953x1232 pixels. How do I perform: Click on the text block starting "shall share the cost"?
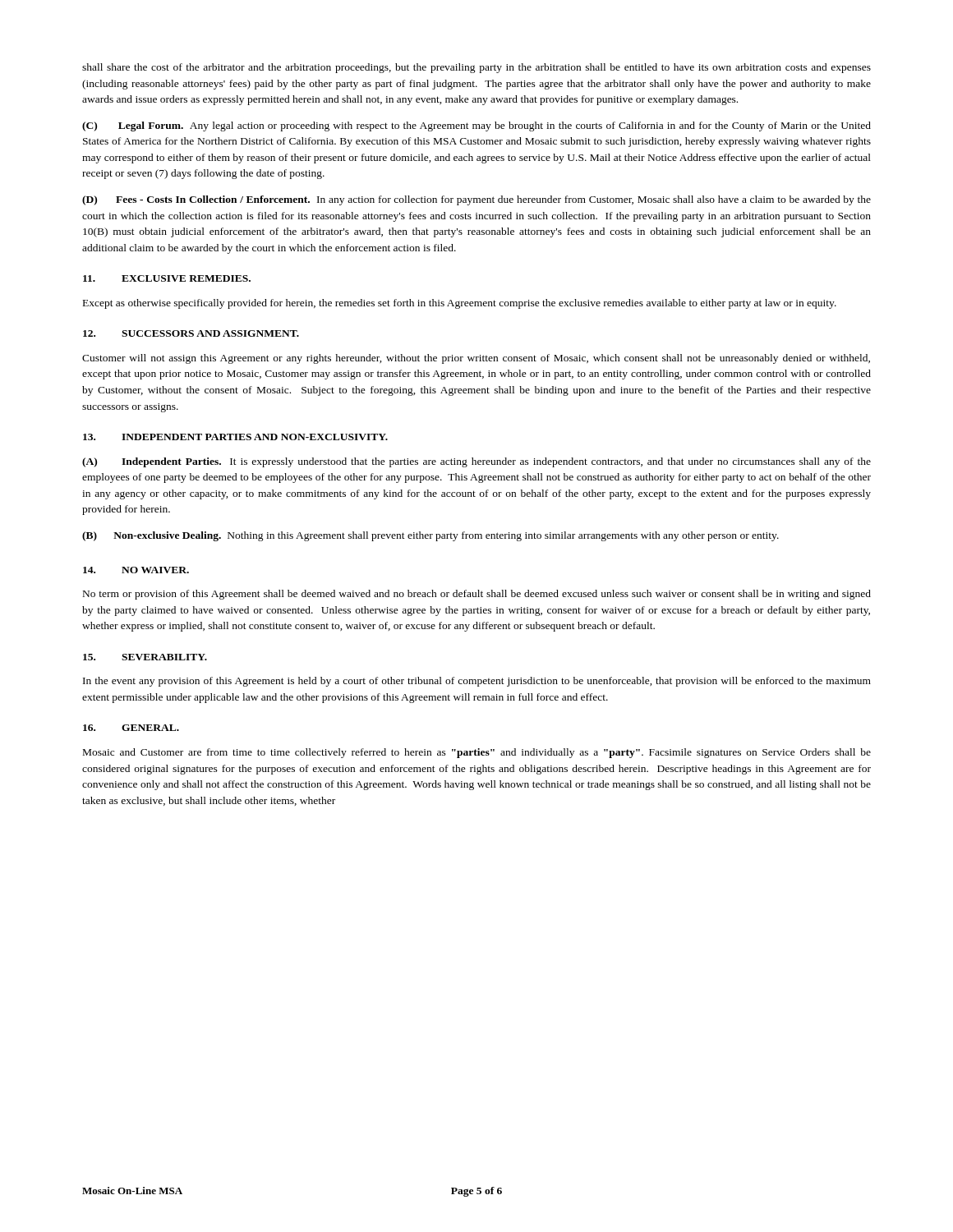tap(476, 83)
